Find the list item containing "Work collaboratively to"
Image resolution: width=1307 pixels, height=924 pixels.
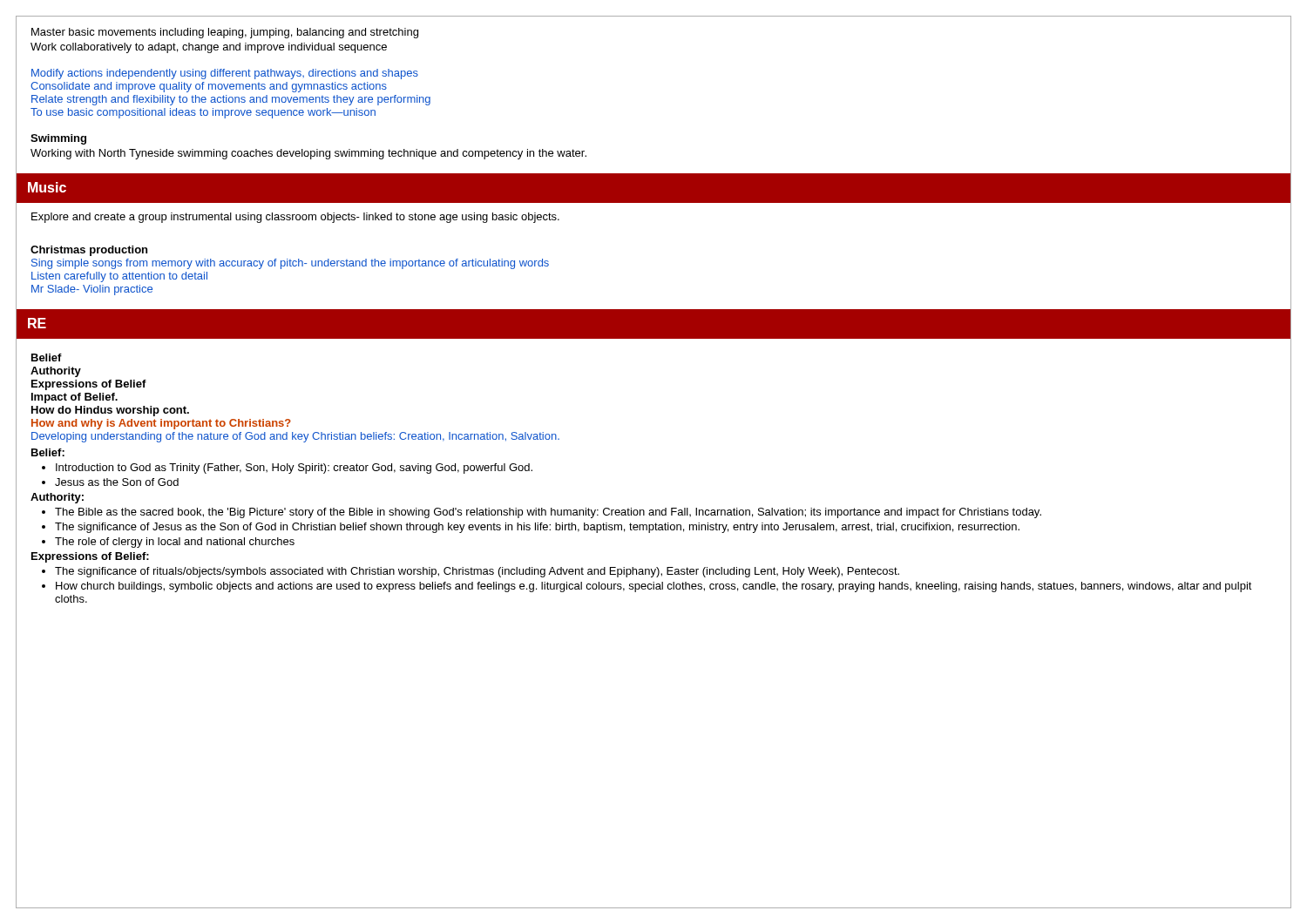pos(209,47)
